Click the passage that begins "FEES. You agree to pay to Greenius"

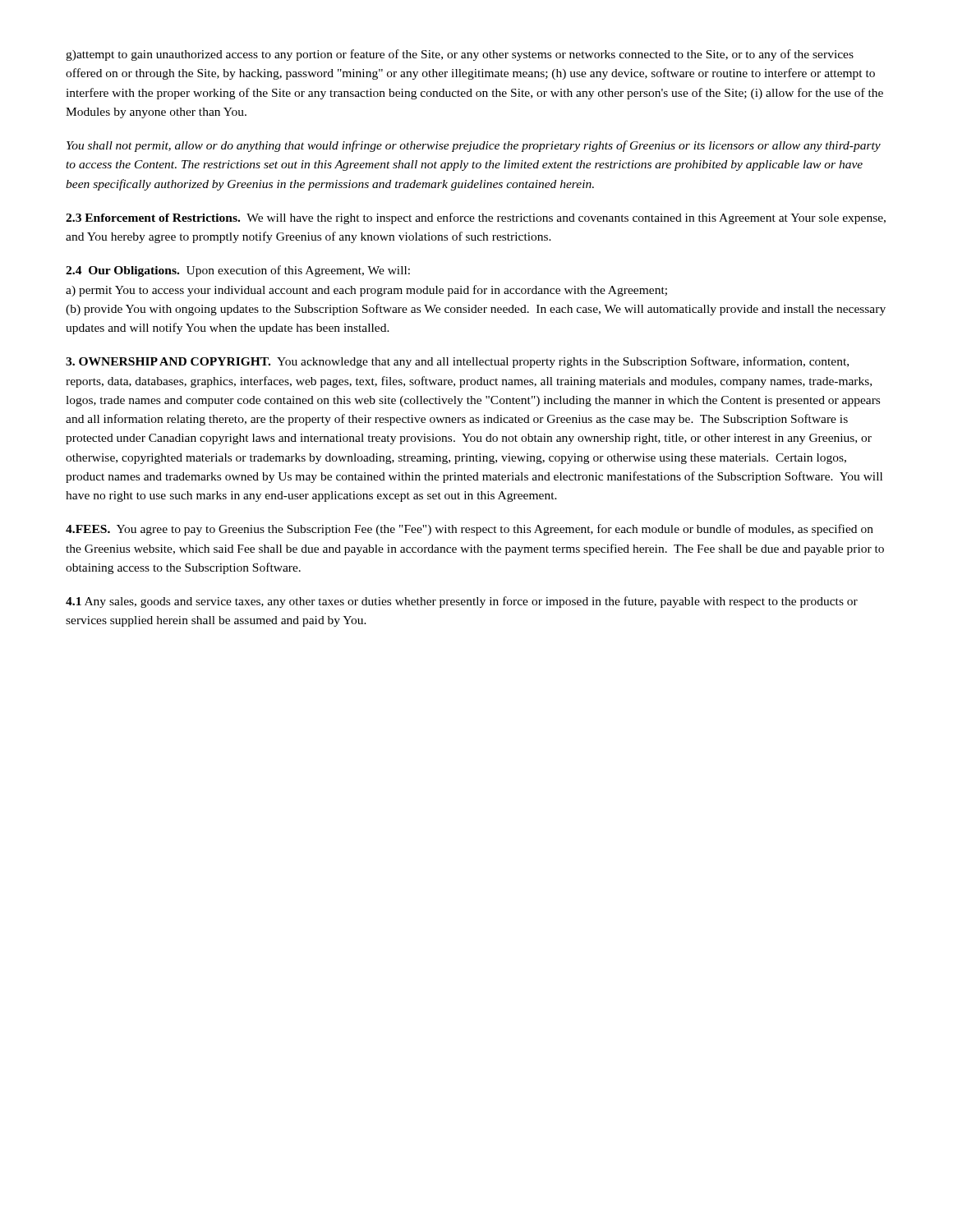point(476,548)
